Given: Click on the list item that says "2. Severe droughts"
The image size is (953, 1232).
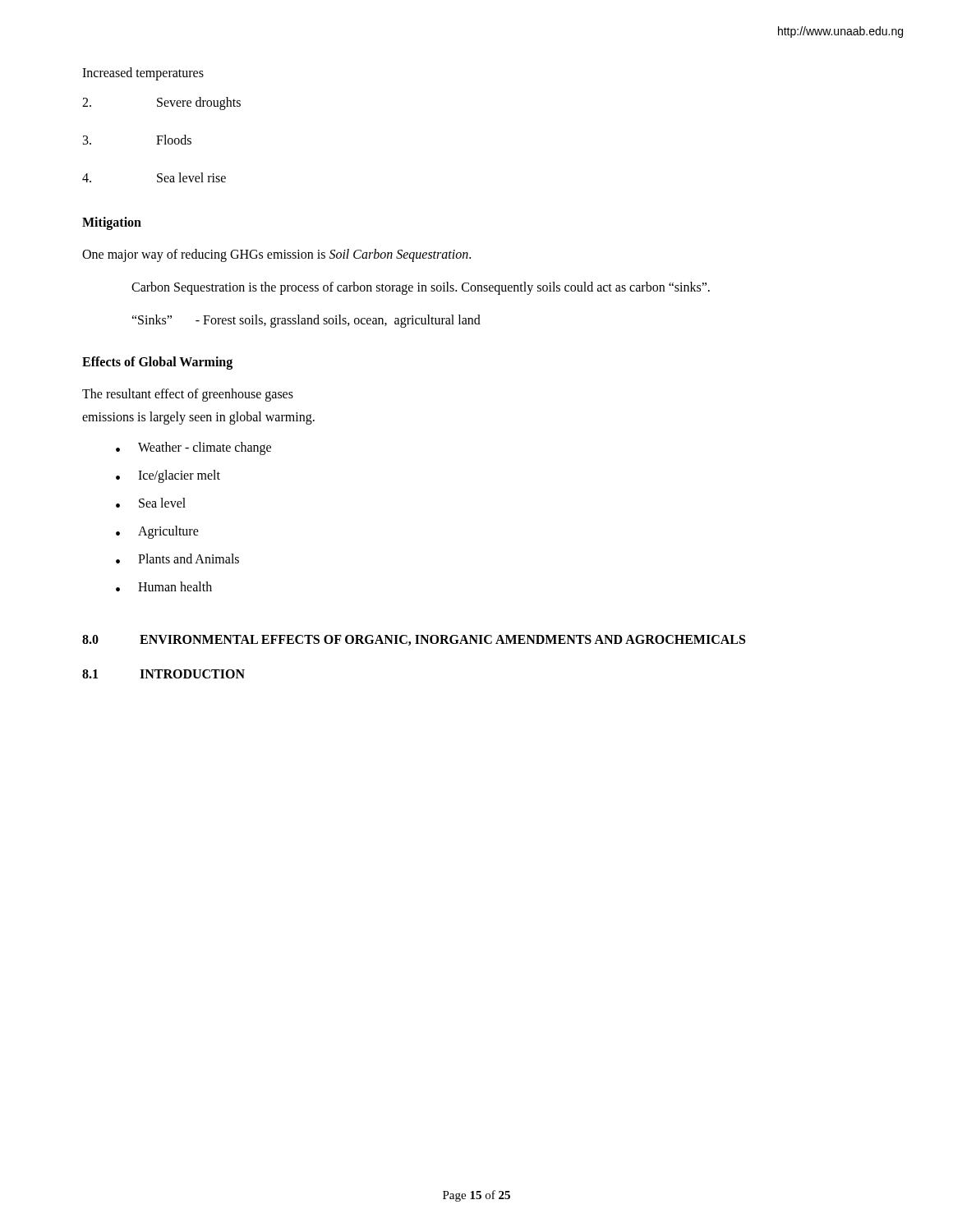Looking at the screenshot, I should pyautogui.click(x=162, y=103).
